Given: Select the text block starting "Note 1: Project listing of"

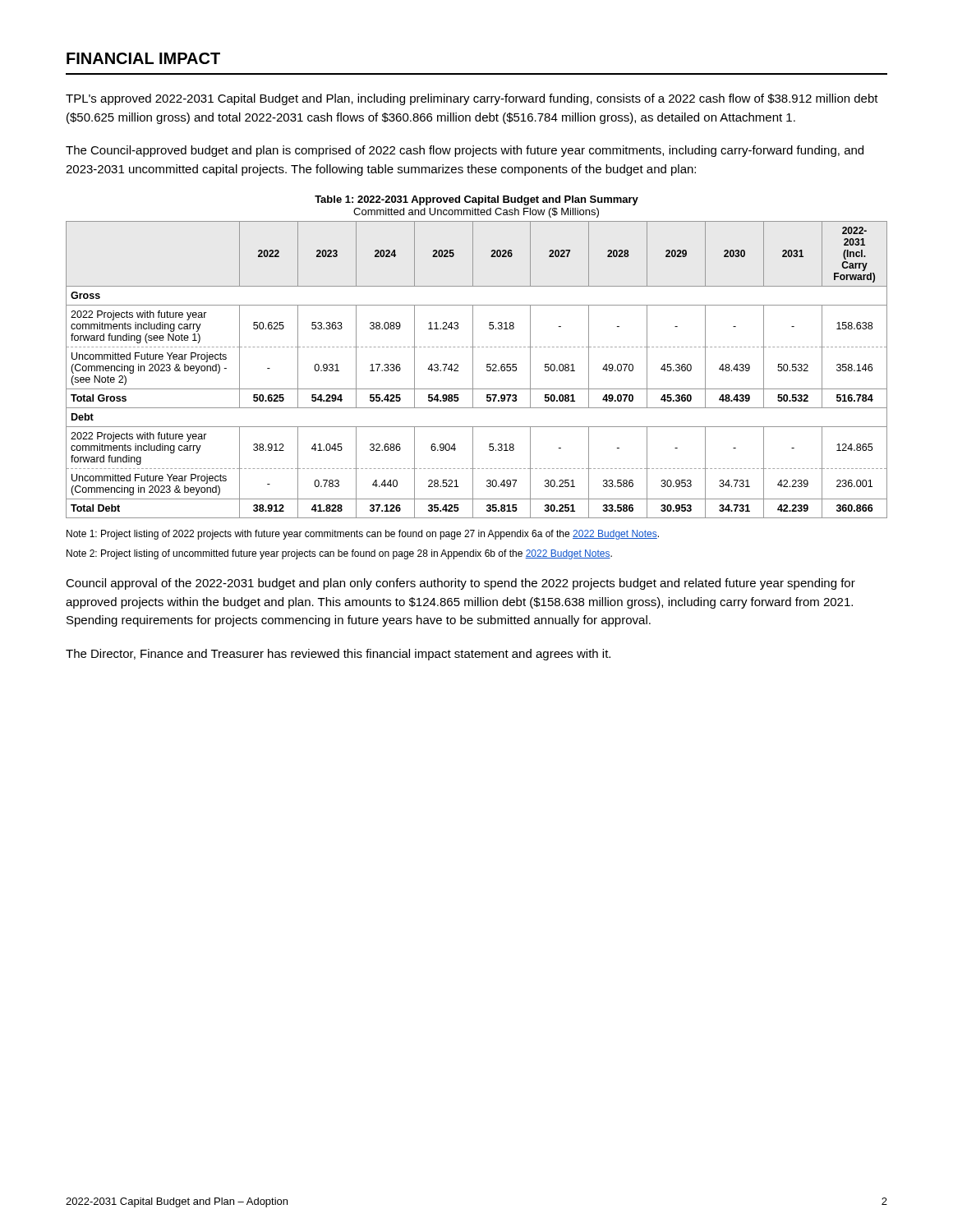Looking at the screenshot, I should click(363, 534).
